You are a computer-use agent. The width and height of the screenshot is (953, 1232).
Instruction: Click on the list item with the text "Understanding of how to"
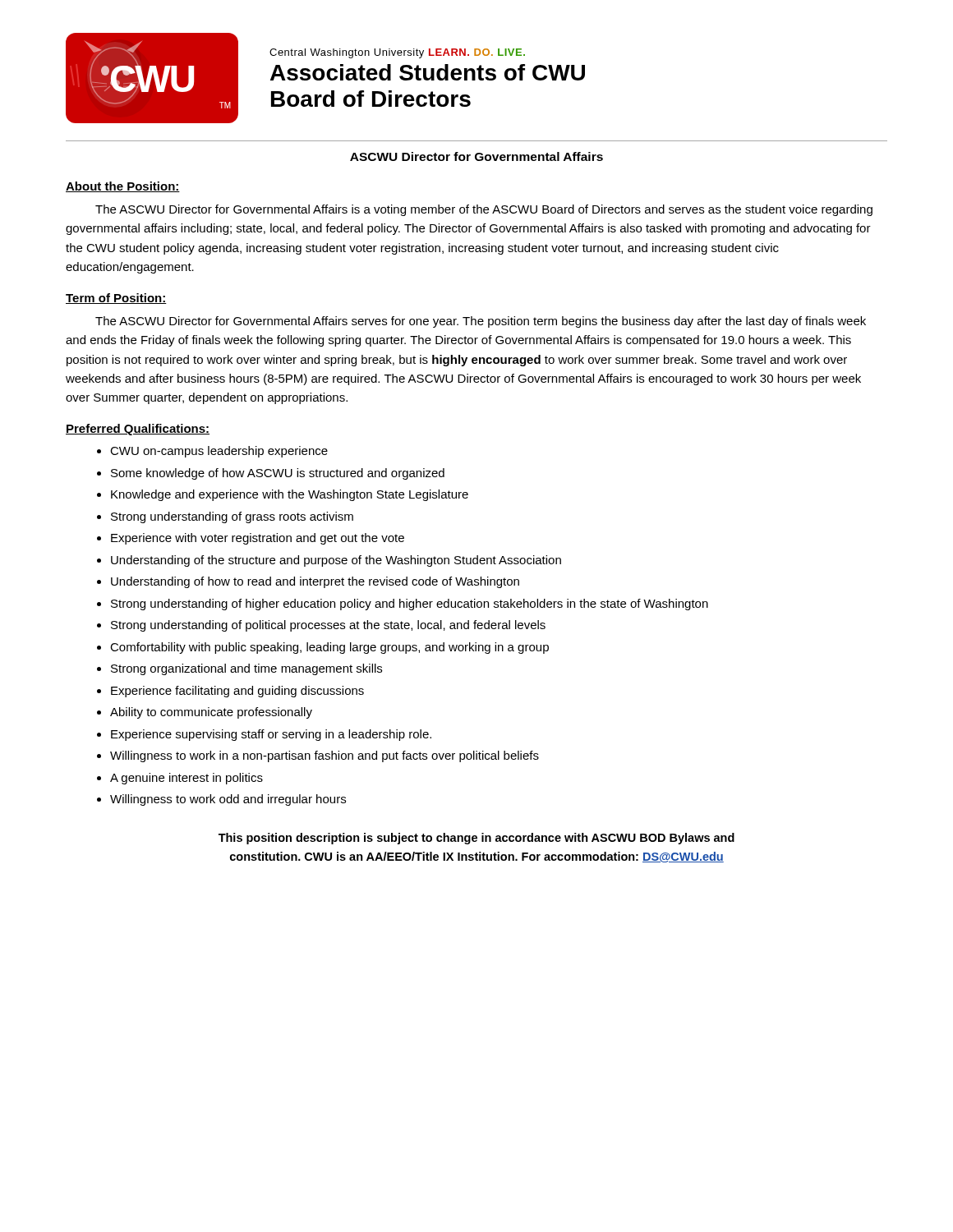[315, 581]
